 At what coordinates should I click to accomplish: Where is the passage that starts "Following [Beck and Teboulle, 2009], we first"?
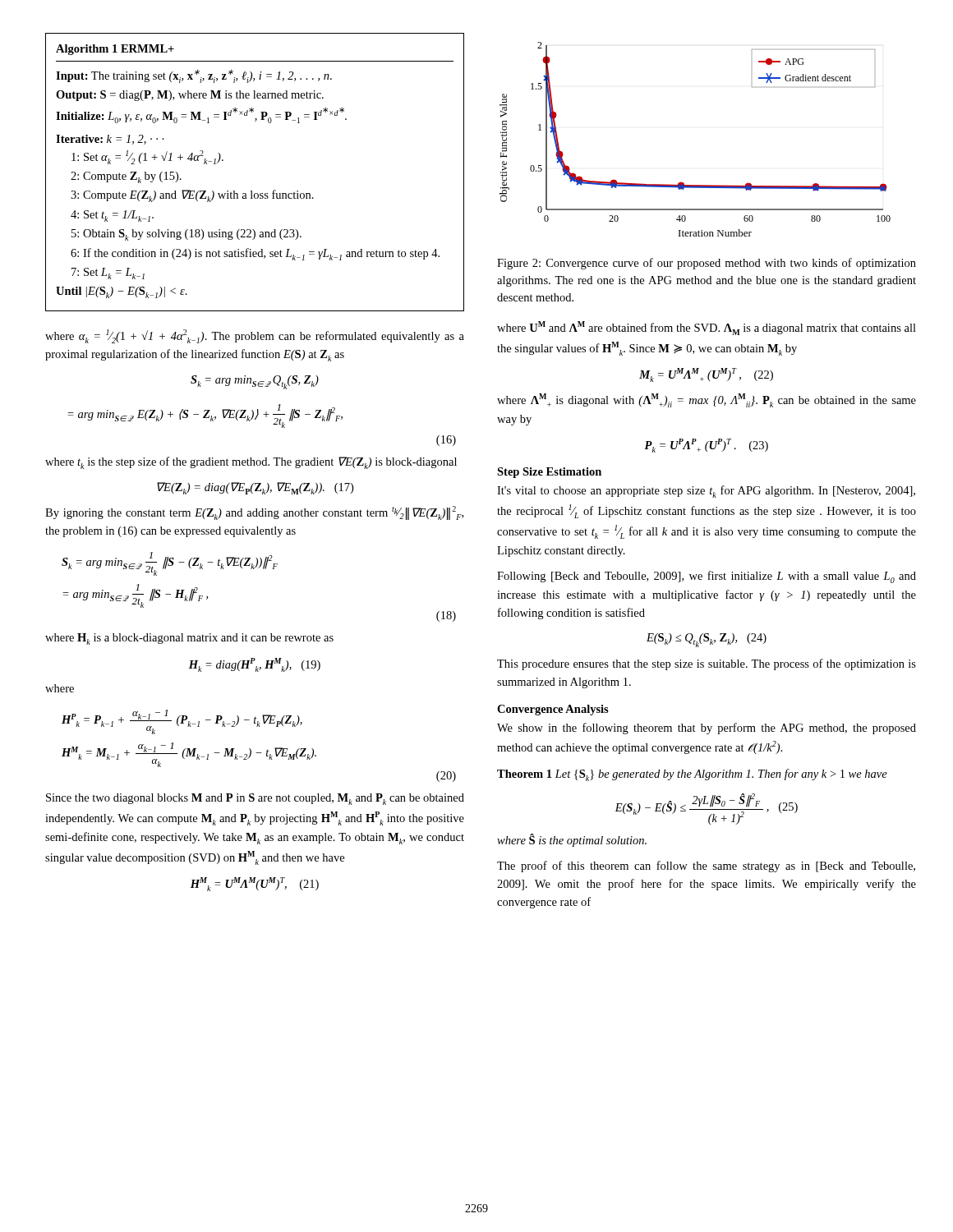pos(707,594)
